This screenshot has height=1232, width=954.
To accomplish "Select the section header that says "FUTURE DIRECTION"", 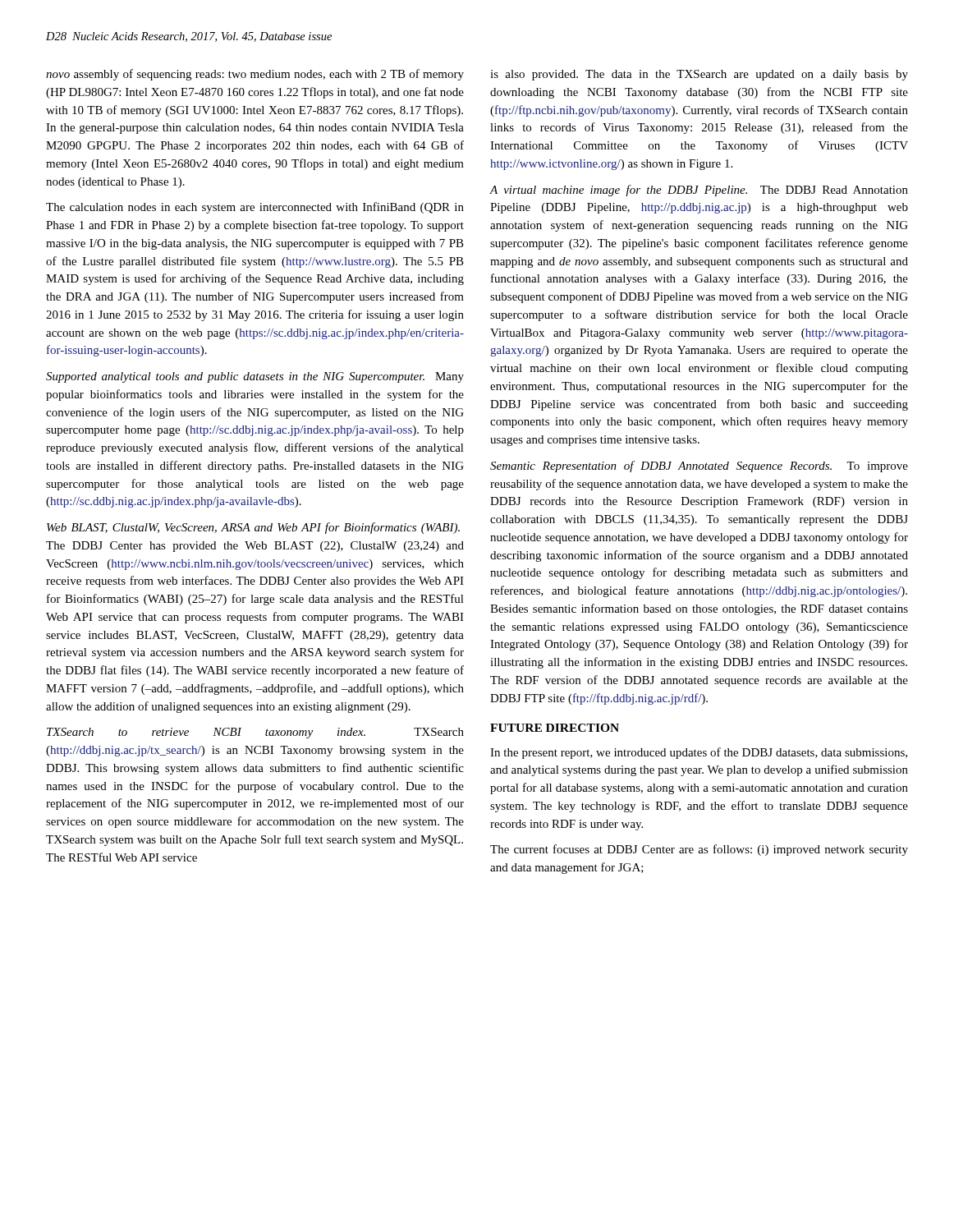I will tap(555, 728).
